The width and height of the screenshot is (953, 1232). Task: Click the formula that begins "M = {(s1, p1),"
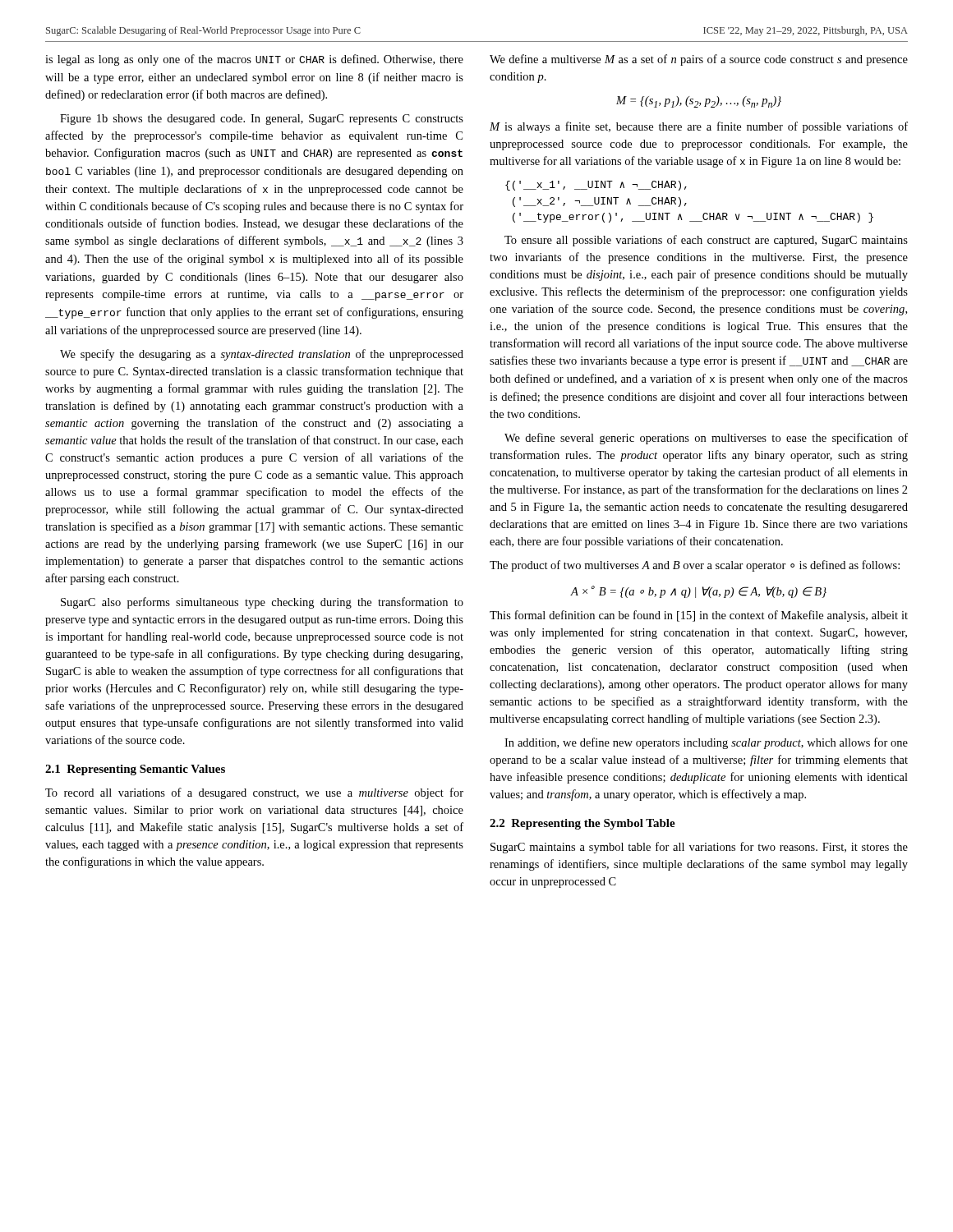click(x=699, y=102)
